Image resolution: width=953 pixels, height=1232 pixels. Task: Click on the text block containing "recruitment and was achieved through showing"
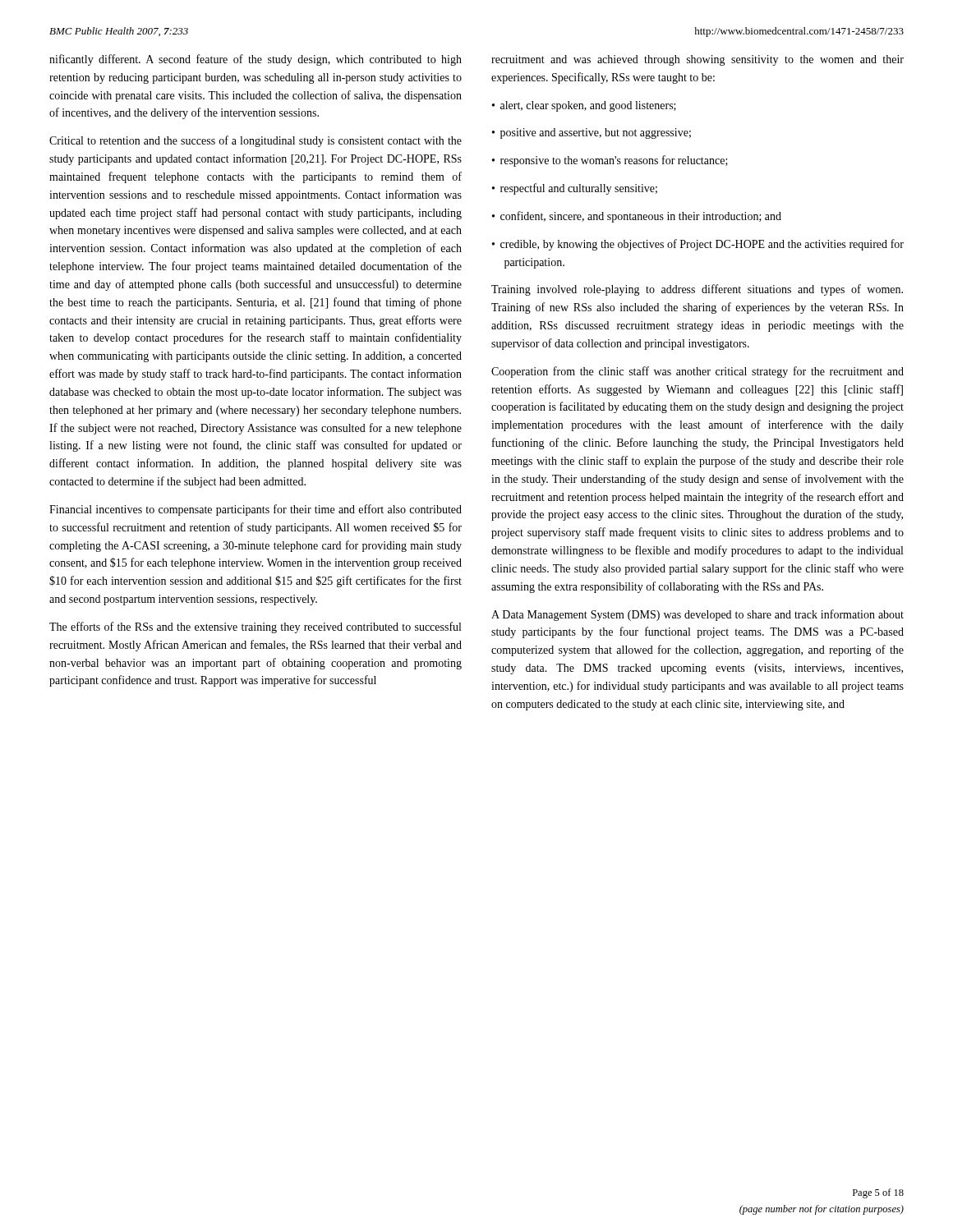698,69
